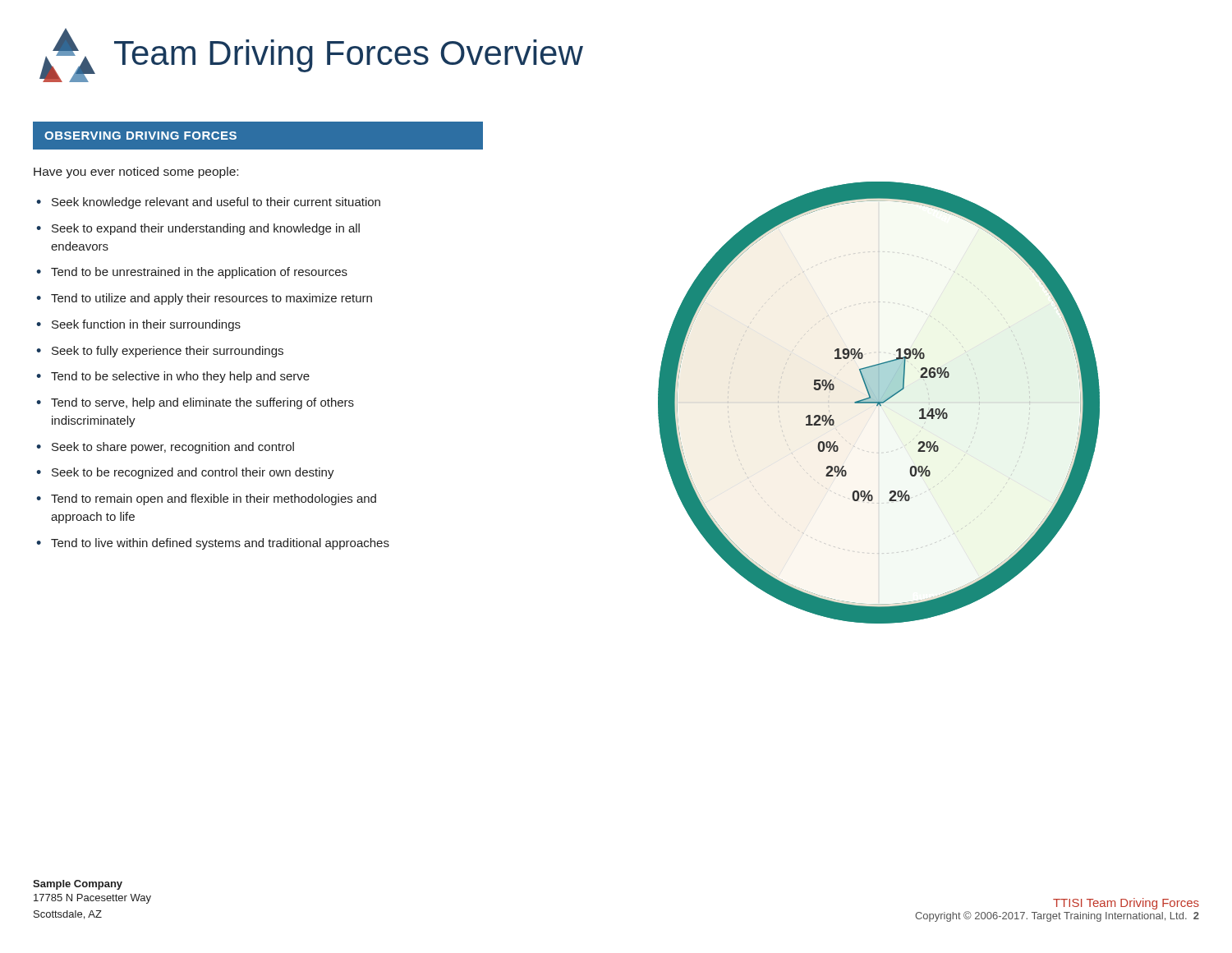
Task: Locate the list item that says "Seek knowledge relevant and useful to their current"
Action: click(216, 202)
